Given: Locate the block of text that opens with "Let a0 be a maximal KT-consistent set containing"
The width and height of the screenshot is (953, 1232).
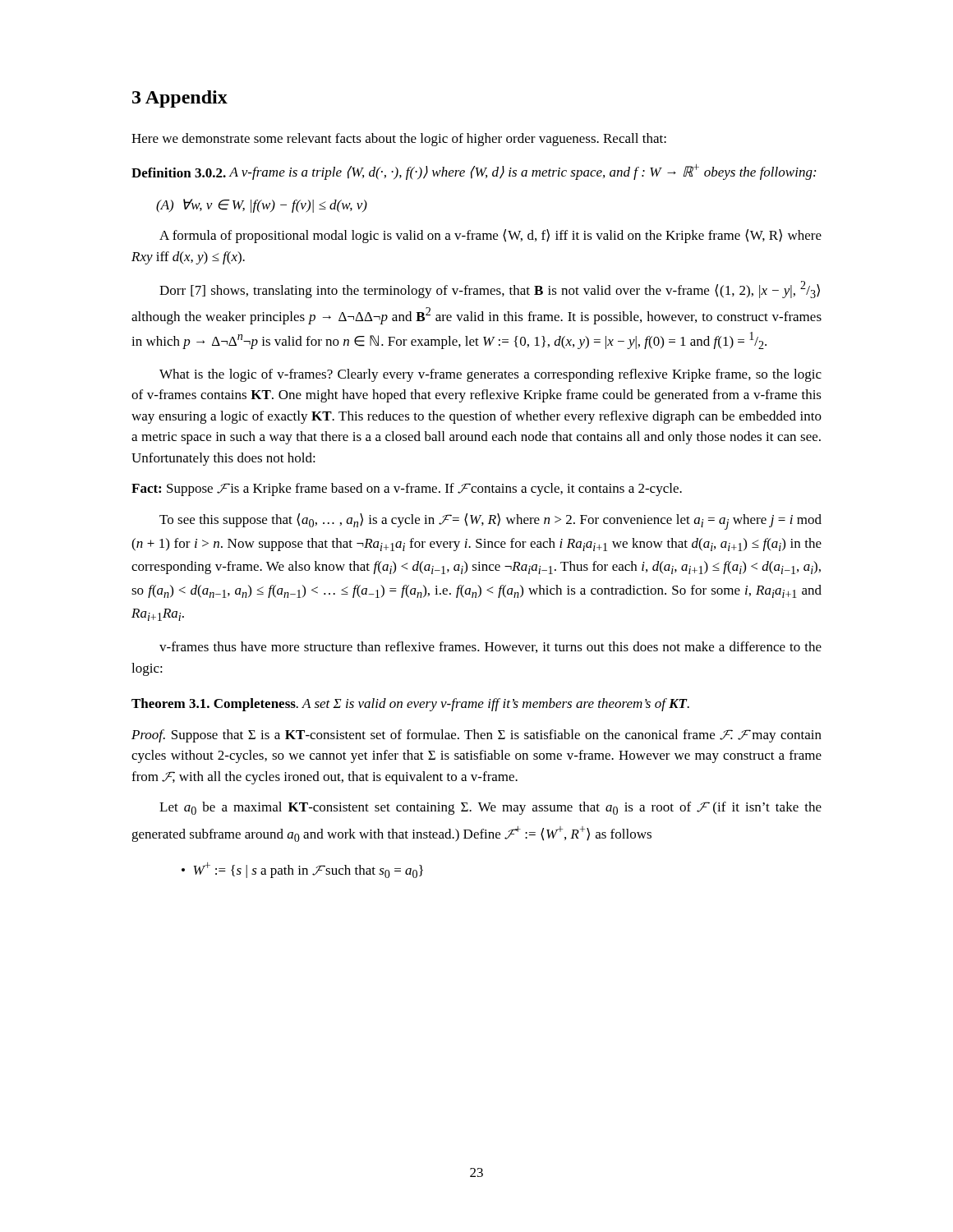Looking at the screenshot, I should pyautogui.click(x=476, y=822).
